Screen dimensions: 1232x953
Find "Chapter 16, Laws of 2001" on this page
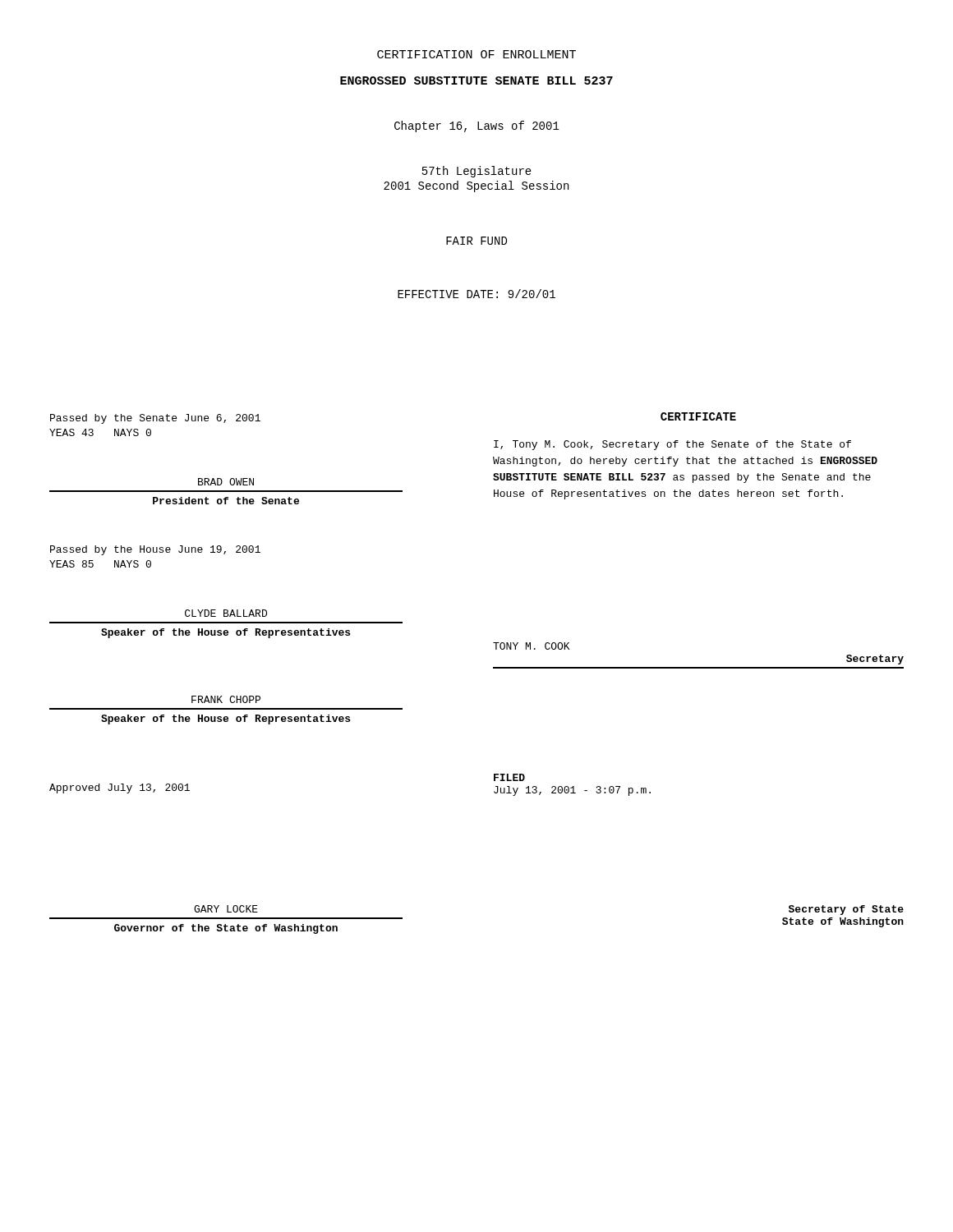pos(476,126)
